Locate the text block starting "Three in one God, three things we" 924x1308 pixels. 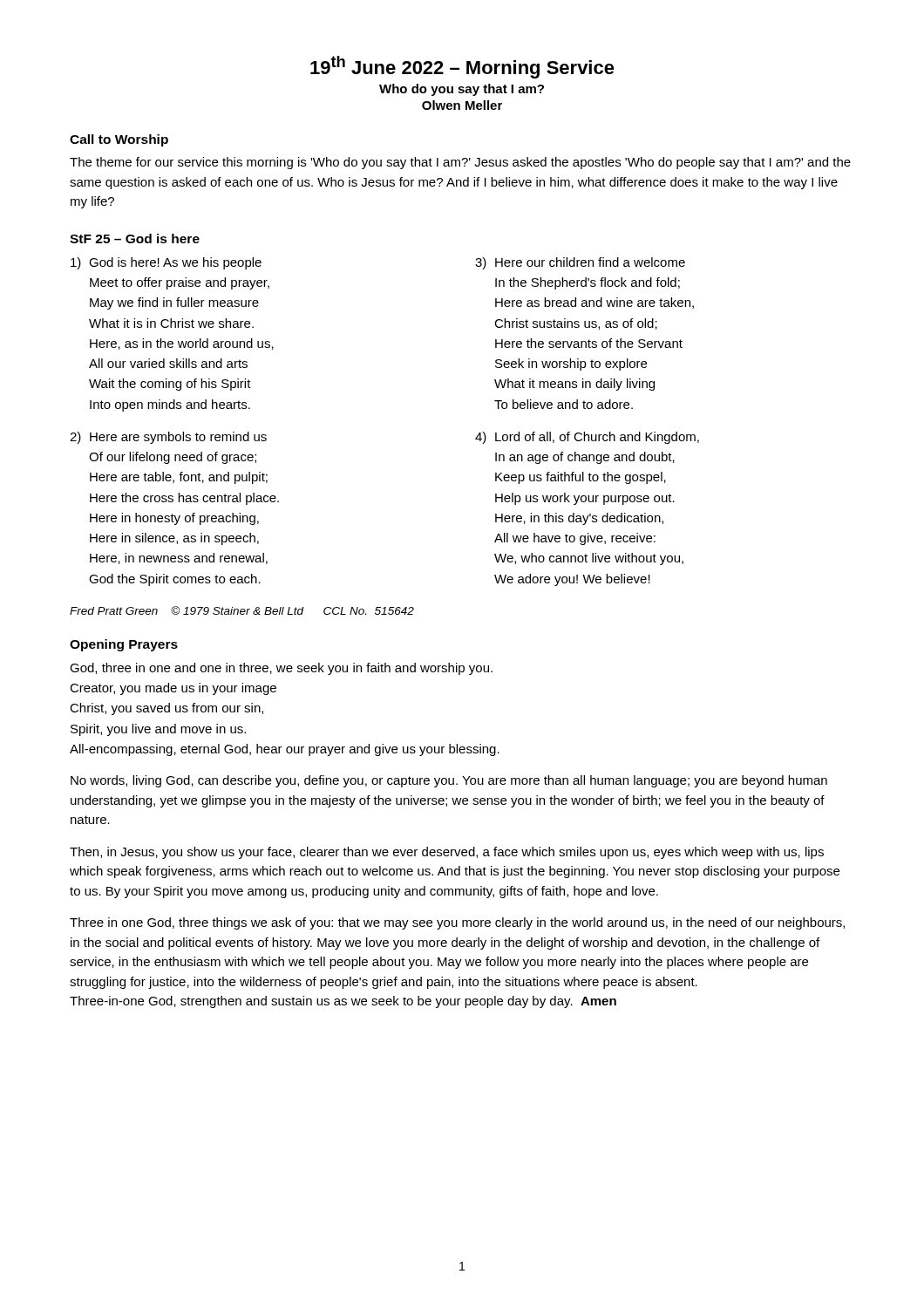[x=458, y=961]
